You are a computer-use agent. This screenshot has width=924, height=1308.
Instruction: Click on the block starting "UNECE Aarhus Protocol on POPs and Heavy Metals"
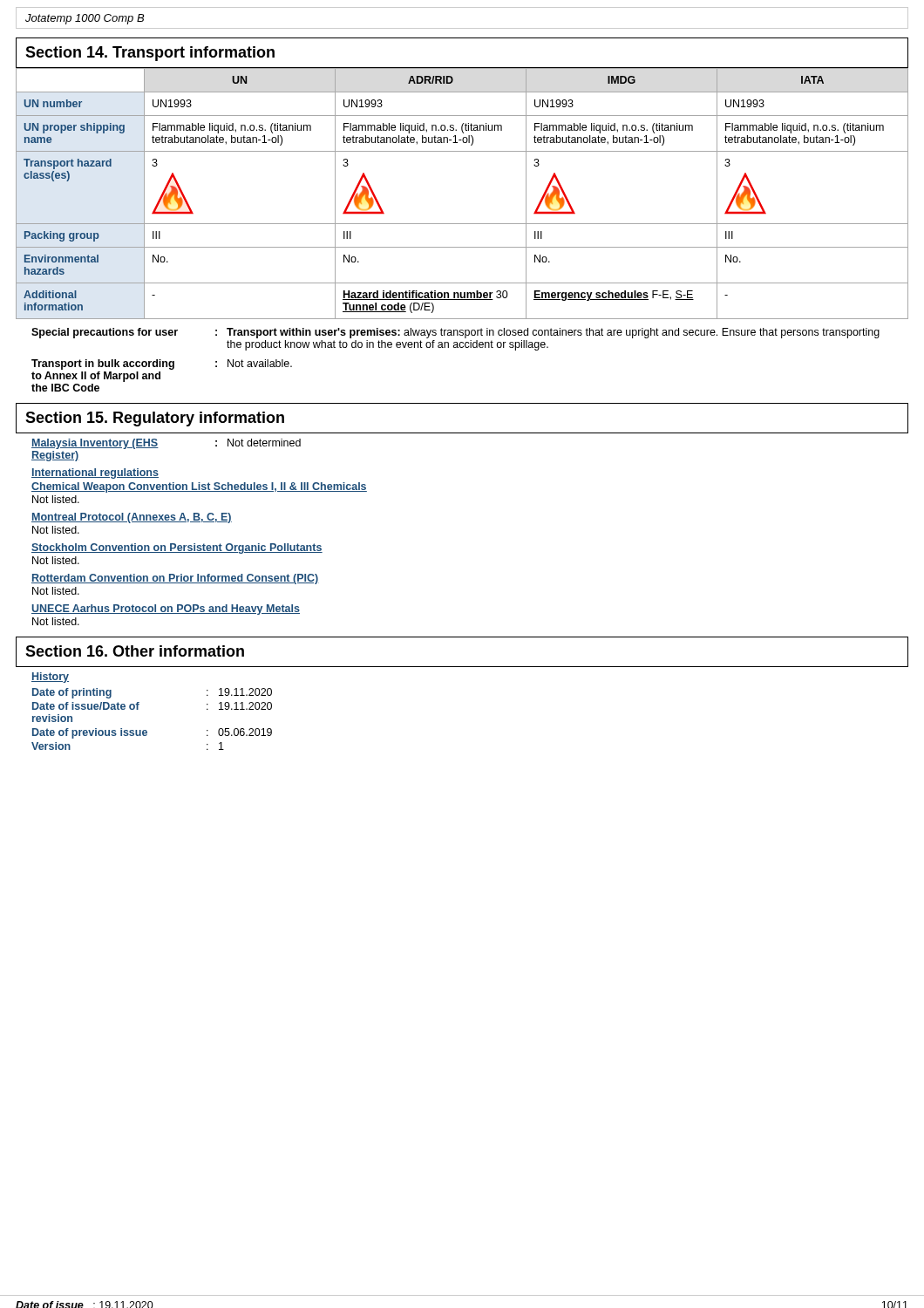click(x=166, y=610)
